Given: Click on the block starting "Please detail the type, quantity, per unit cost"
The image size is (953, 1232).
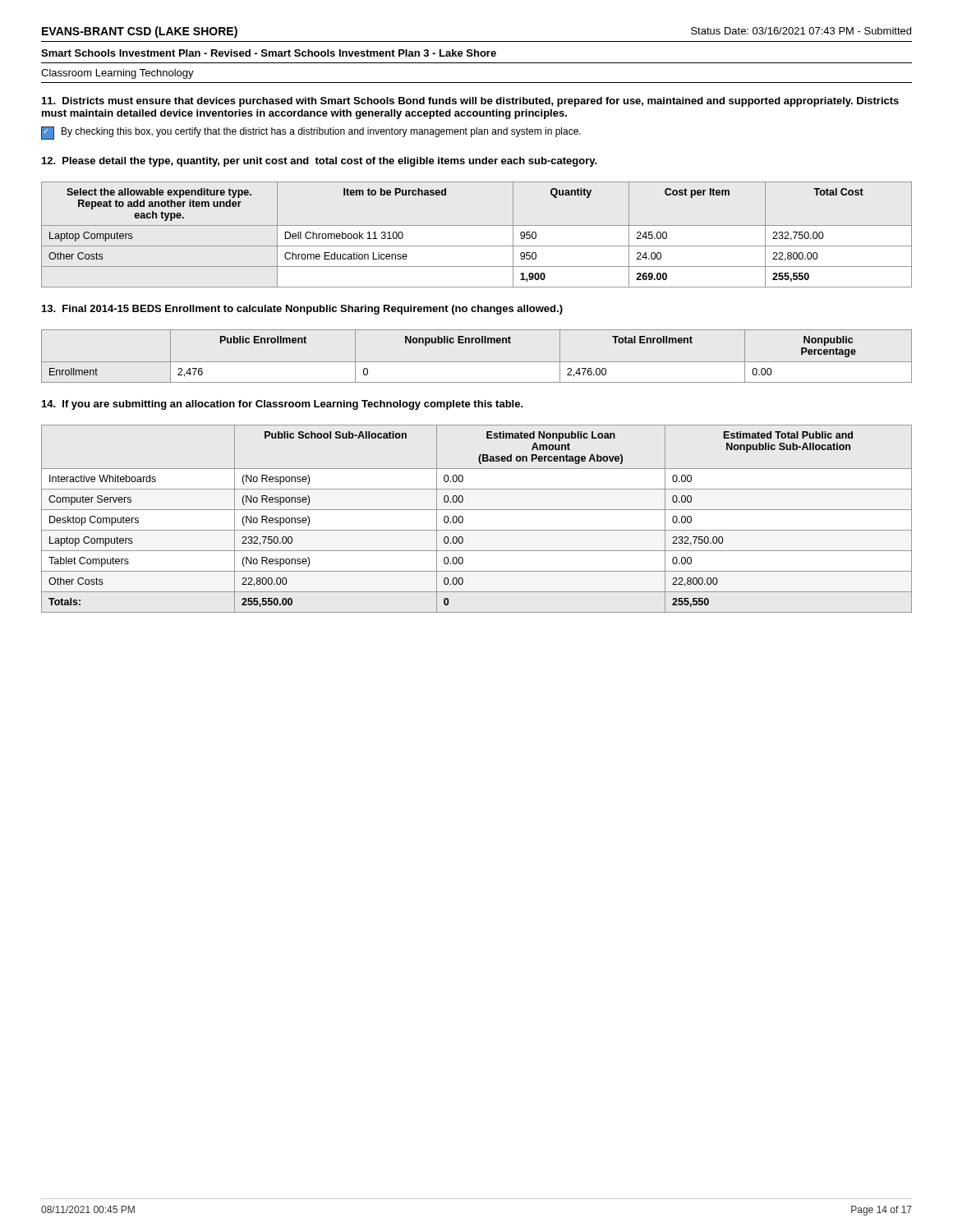Looking at the screenshot, I should point(476,161).
